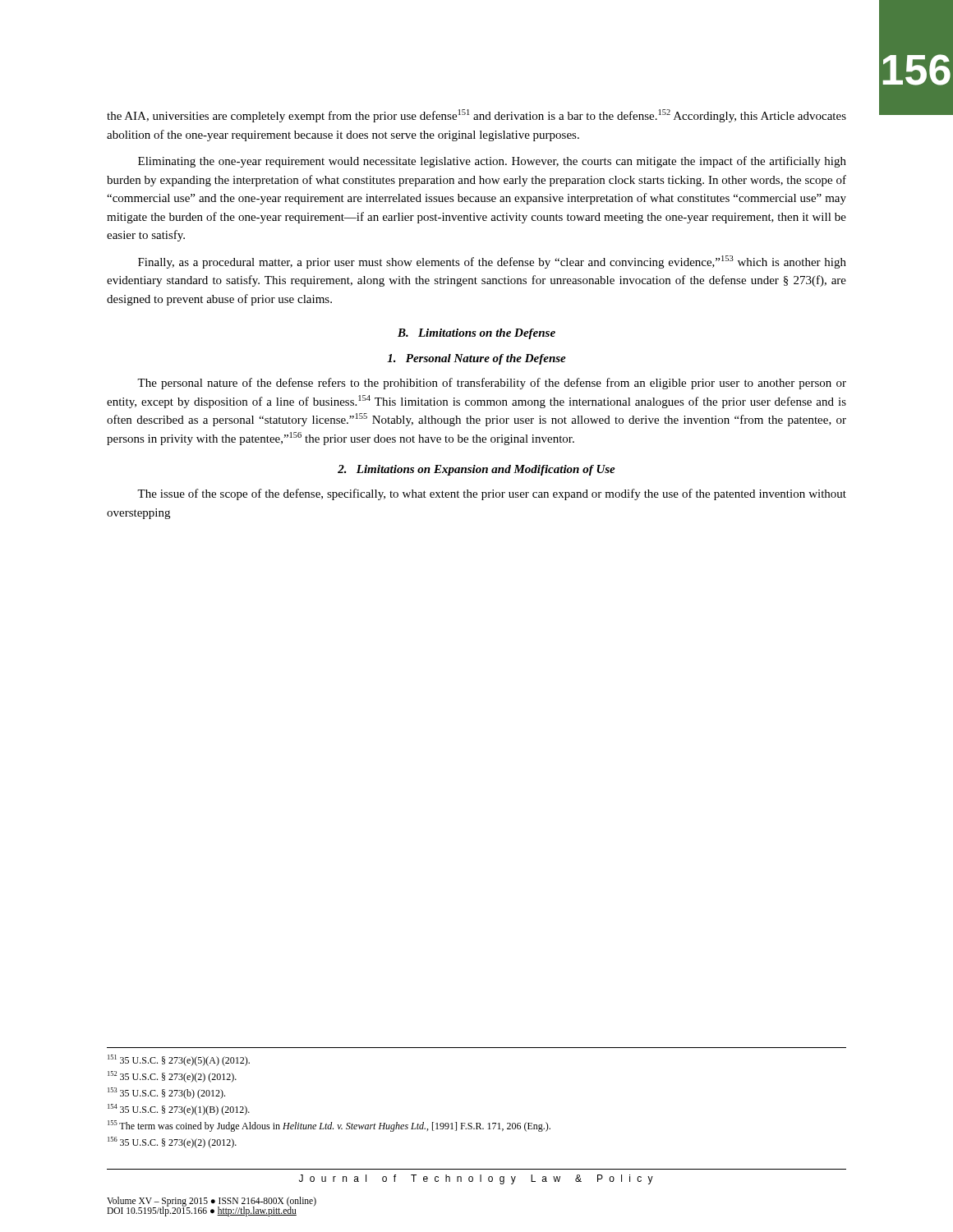Select the text starting "Finally, as a procedural matter,"

coord(476,280)
